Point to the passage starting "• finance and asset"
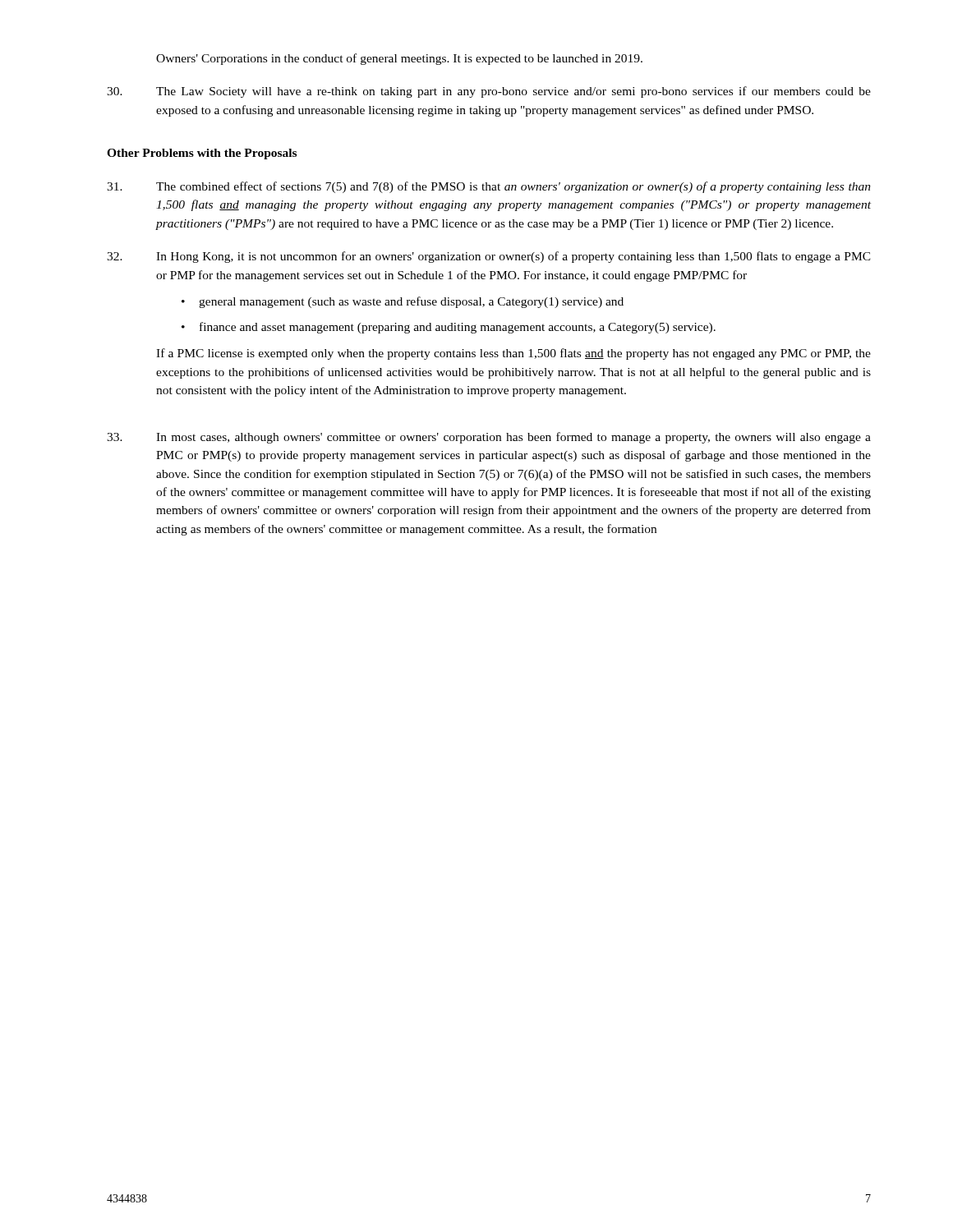This screenshot has height=1232, width=953. click(x=526, y=327)
